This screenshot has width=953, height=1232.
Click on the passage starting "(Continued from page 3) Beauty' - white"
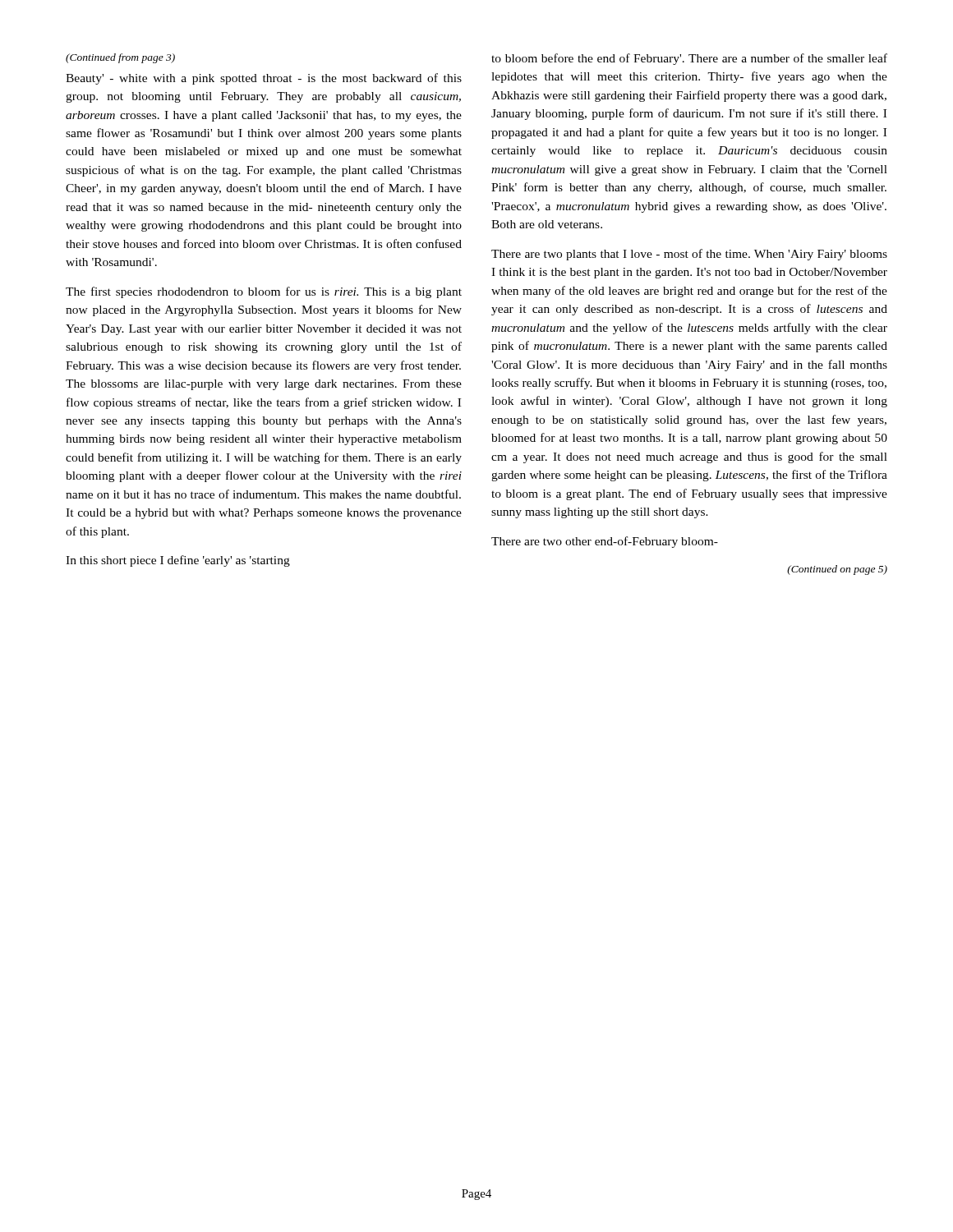click(264, 160)
